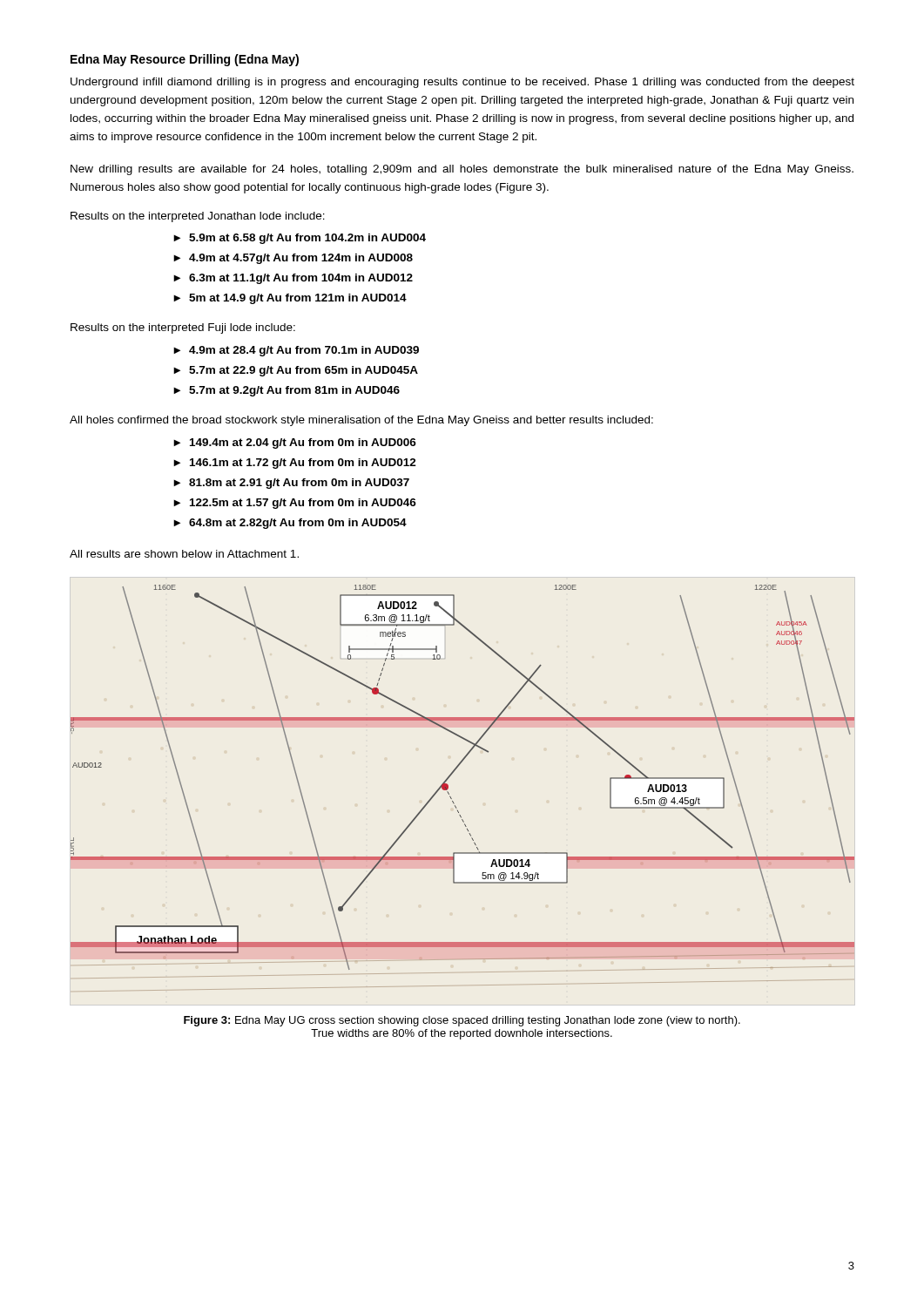Where is the passage that starts "▸122.5m at 1.57 g/t Au"?
Image resolution: width=924 pixels, height=1307 pixels.
(x=295, y=503)
